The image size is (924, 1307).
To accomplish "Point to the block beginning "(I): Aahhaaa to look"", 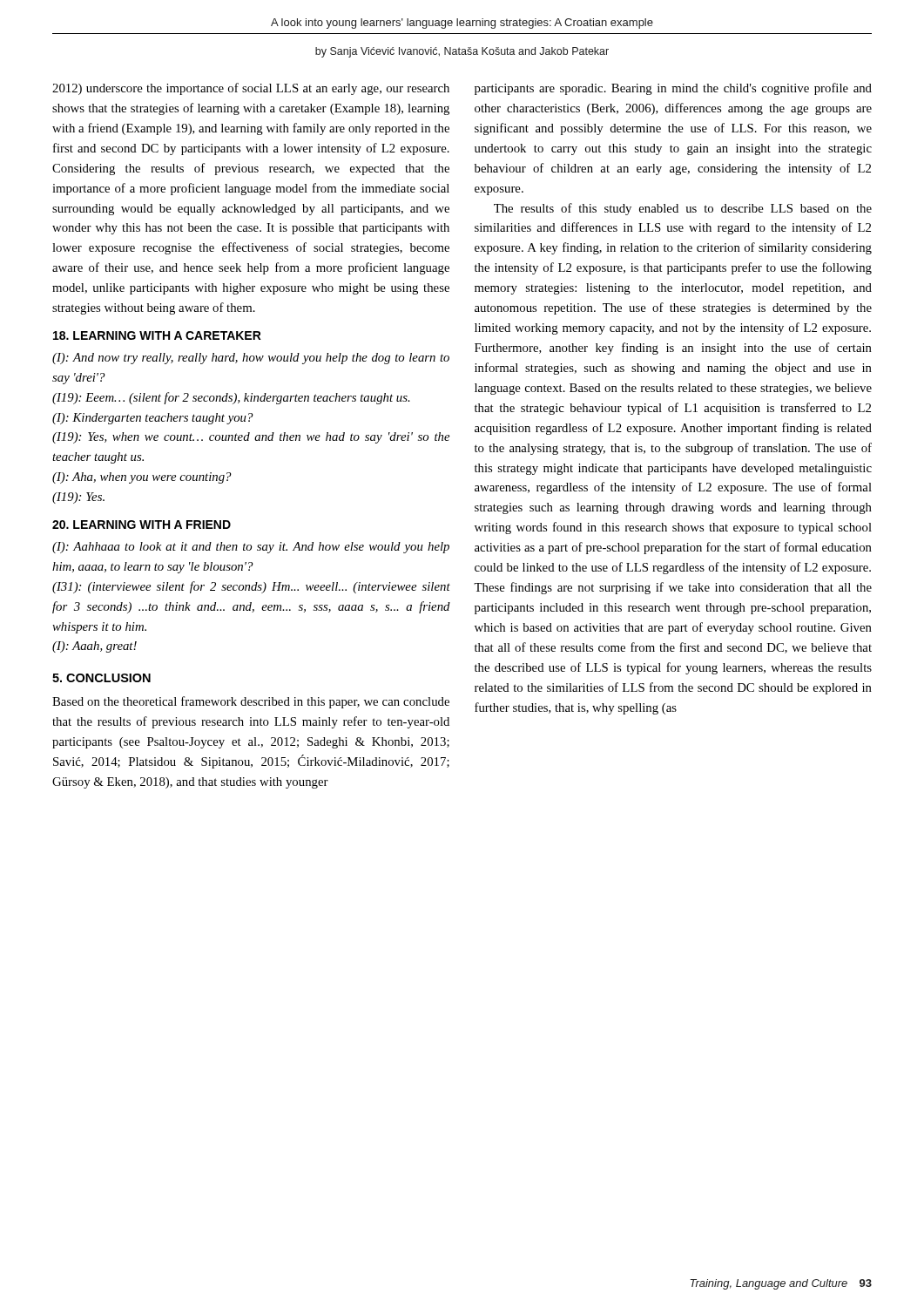I will pyautogui.click(x=251, y=557).
